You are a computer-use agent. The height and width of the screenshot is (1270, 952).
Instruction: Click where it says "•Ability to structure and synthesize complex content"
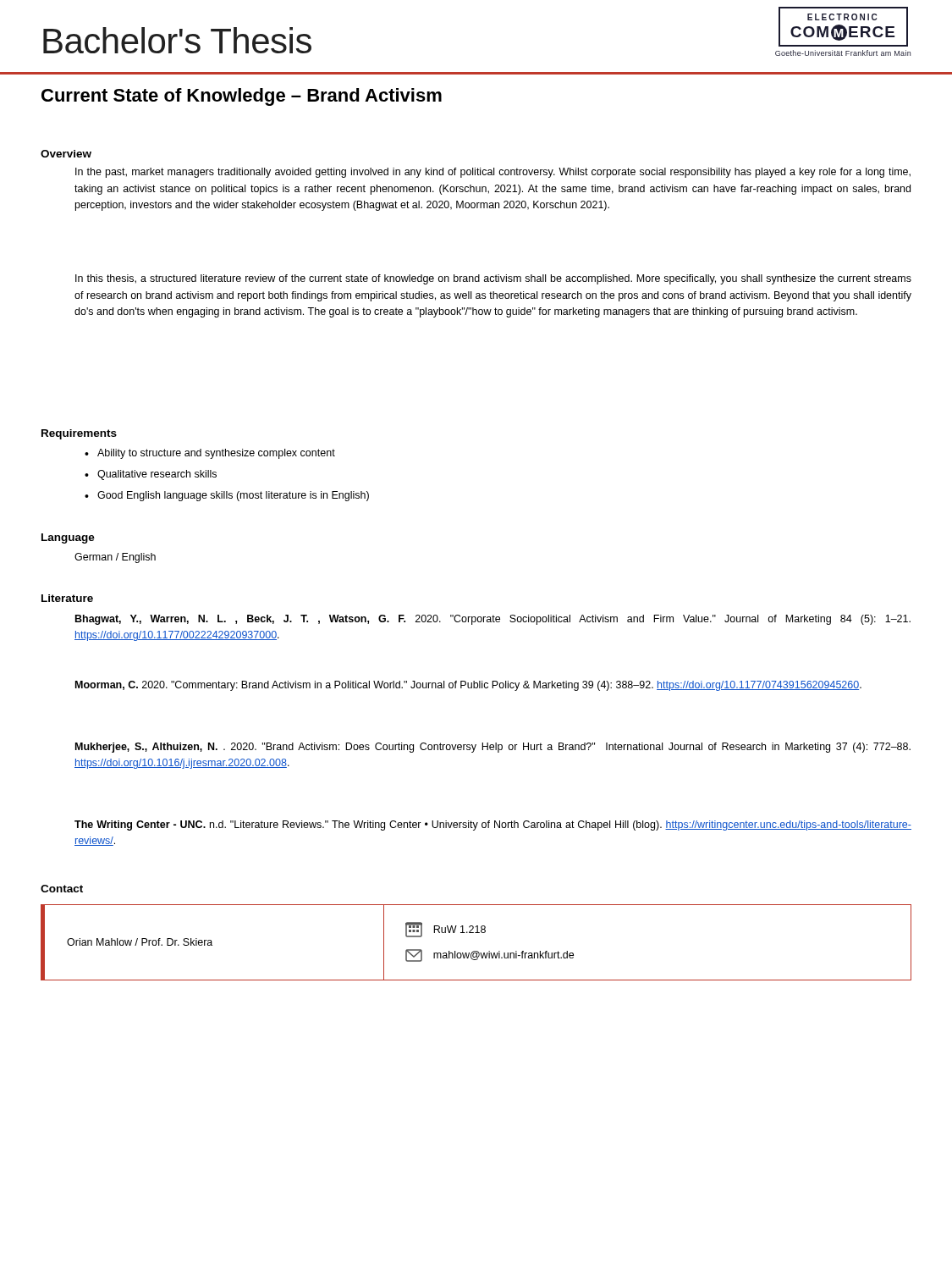coord(210,454)
